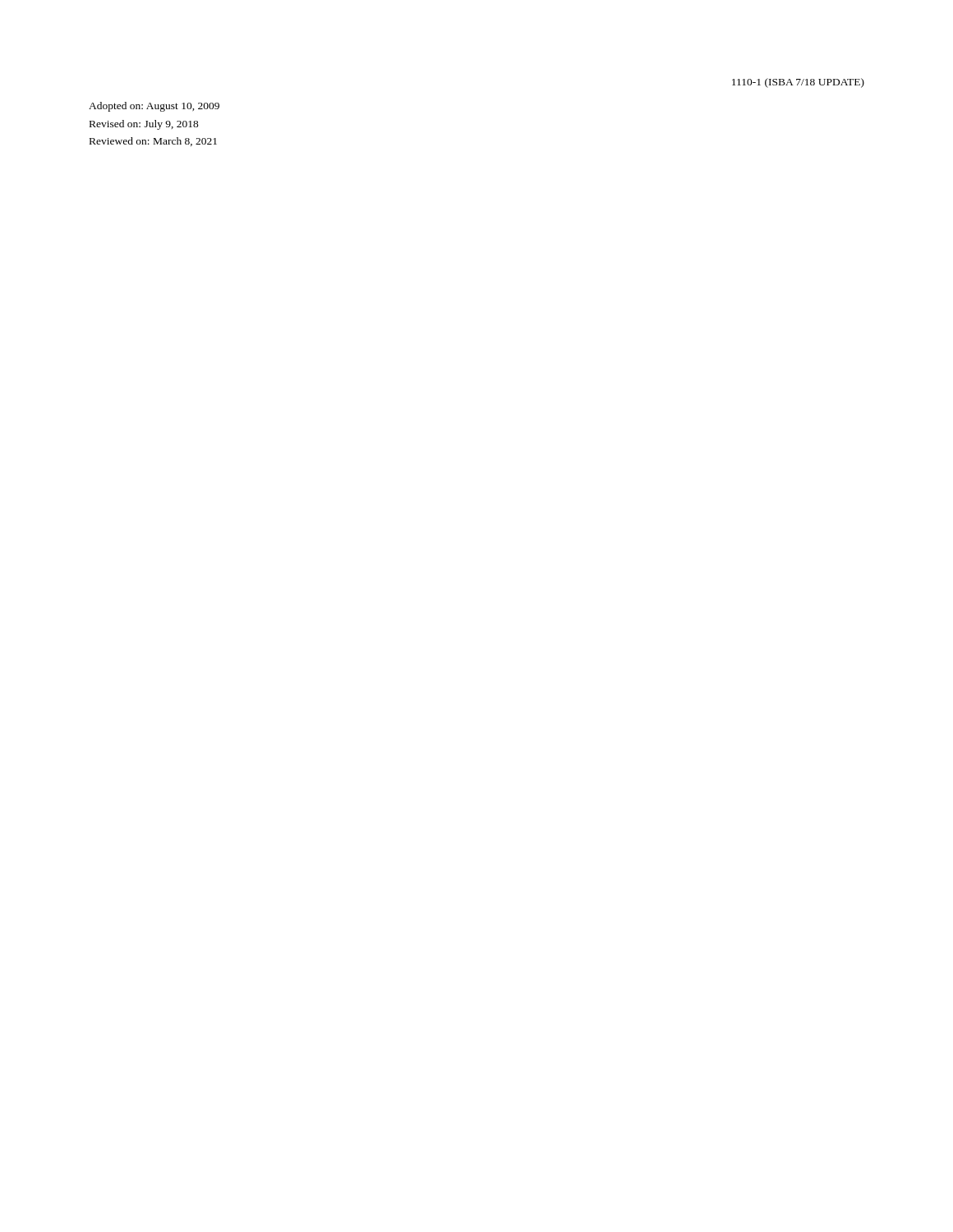This screenshot has width=953, height=1232.
Task: Find the block on this page that starts "Adopted on: August 10, 2009 Revised"
Action: [154, 123]
